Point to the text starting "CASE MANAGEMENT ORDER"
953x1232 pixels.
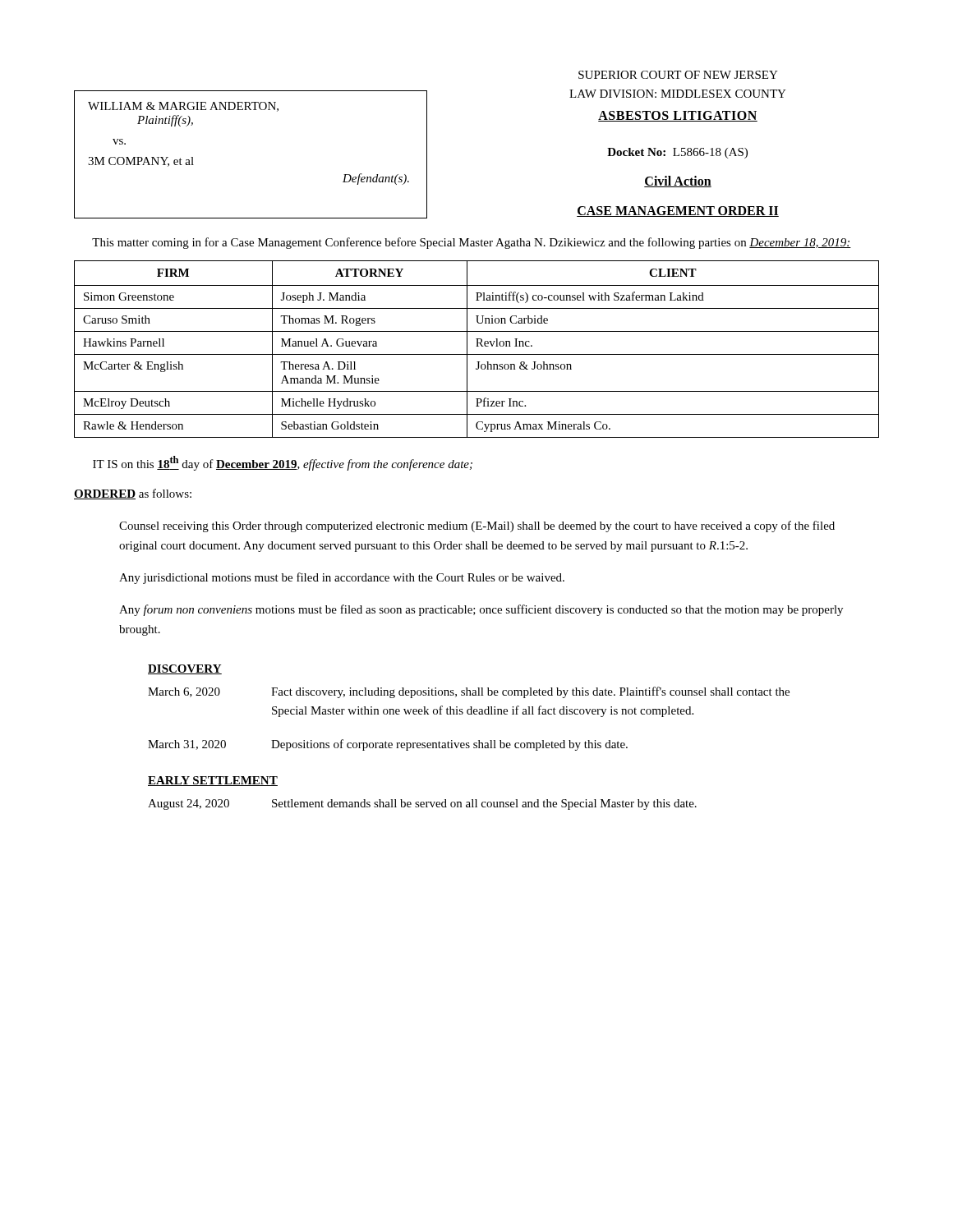pyautogui.click(x=678, y=211)
